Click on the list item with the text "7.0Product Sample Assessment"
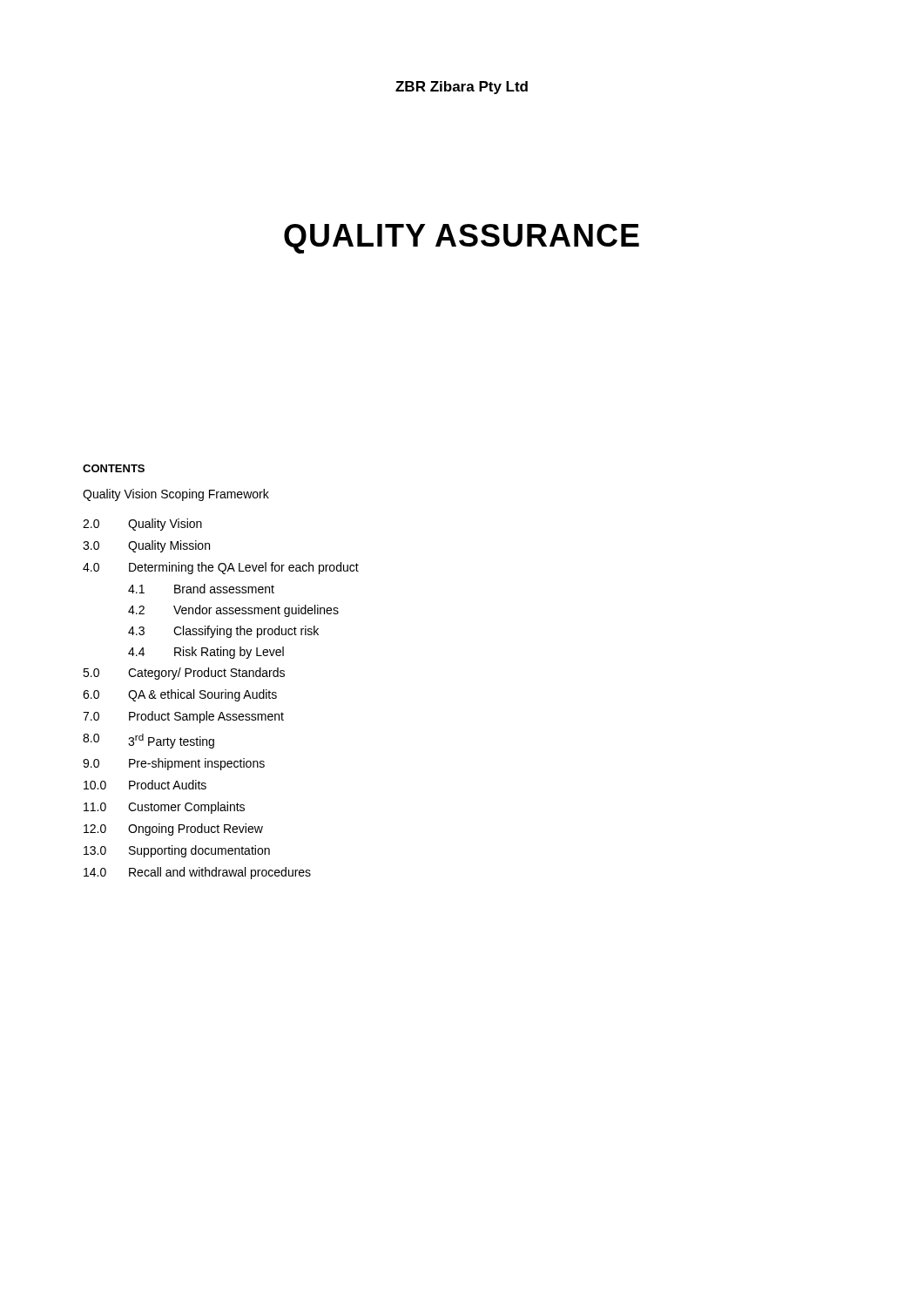Viewport: 924px width, 1307px height. [183, 717]
